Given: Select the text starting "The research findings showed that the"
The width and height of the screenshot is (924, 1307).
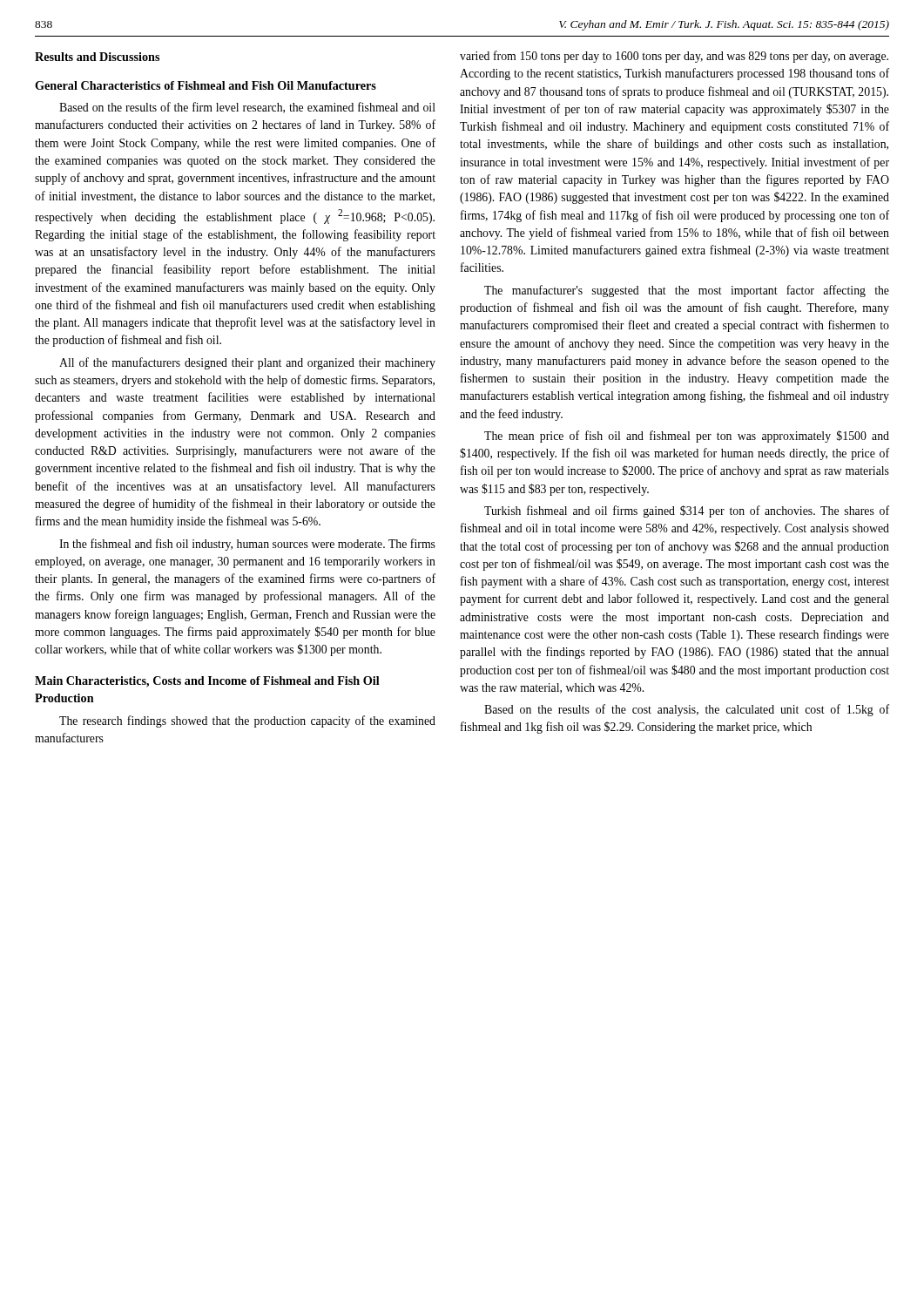Looking at the screenshot, I should (235, 730).
